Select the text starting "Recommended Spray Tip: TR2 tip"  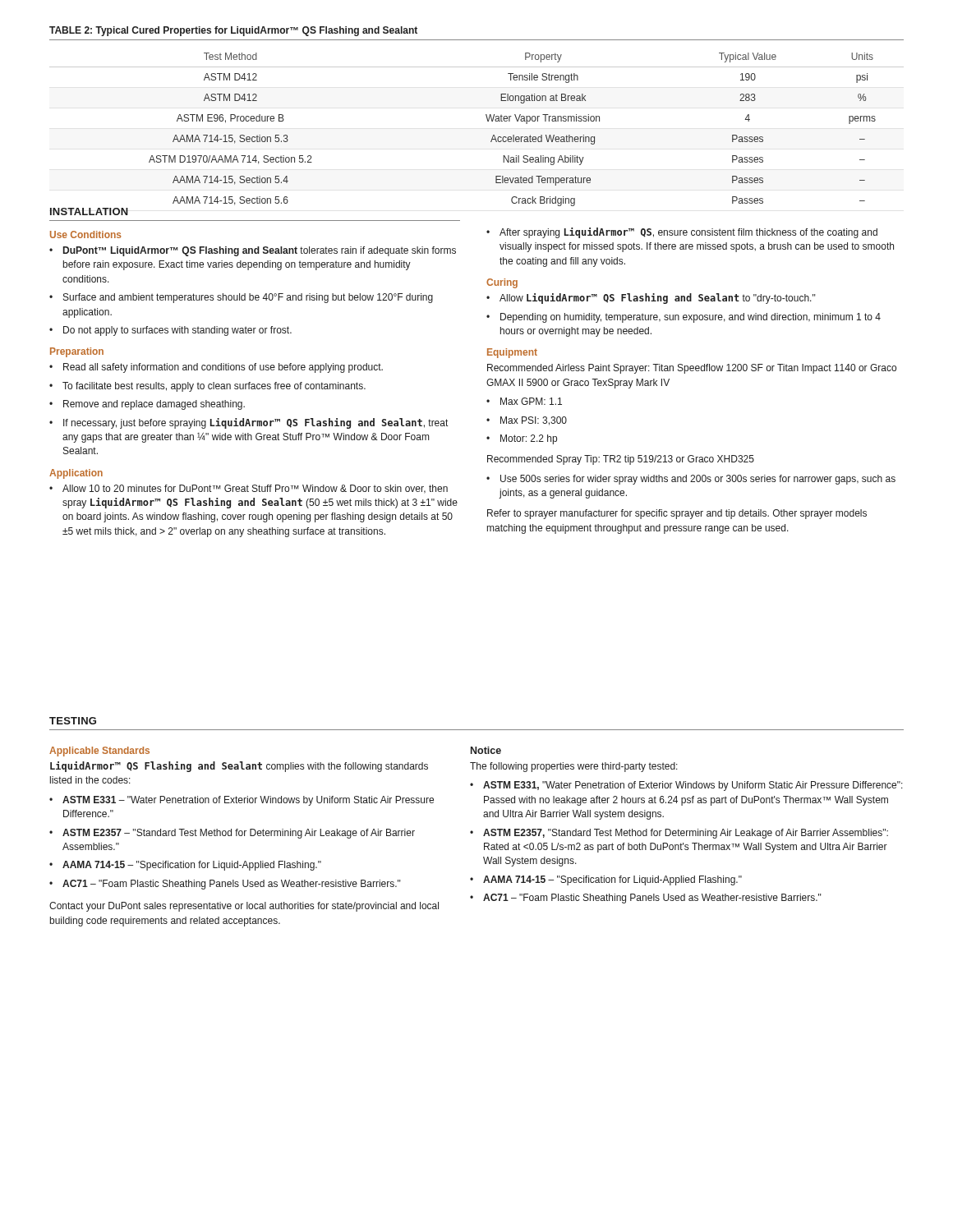click(x=620, y=459)
